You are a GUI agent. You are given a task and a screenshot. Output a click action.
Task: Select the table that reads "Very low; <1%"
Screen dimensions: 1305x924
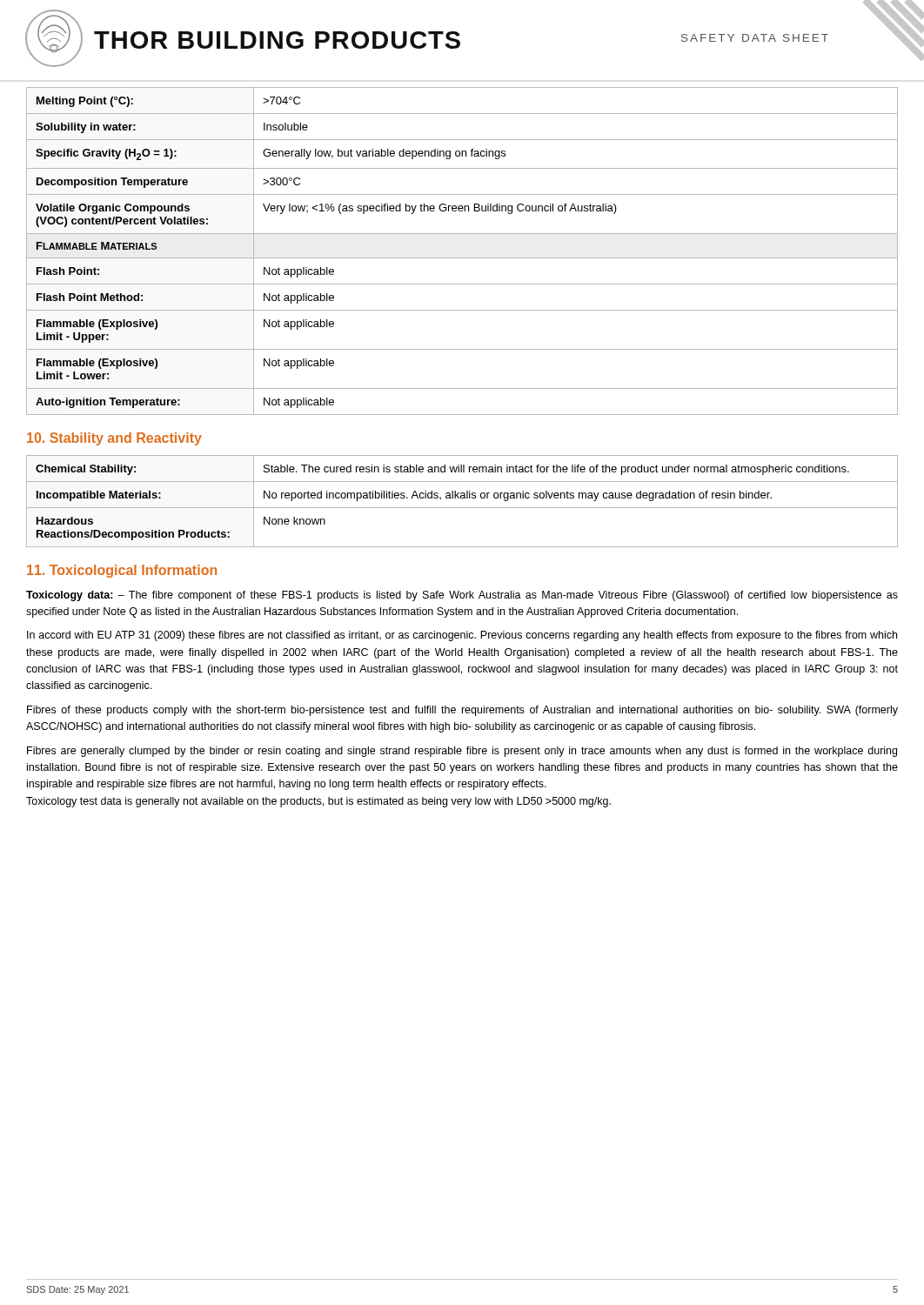[x=462, y=251]
